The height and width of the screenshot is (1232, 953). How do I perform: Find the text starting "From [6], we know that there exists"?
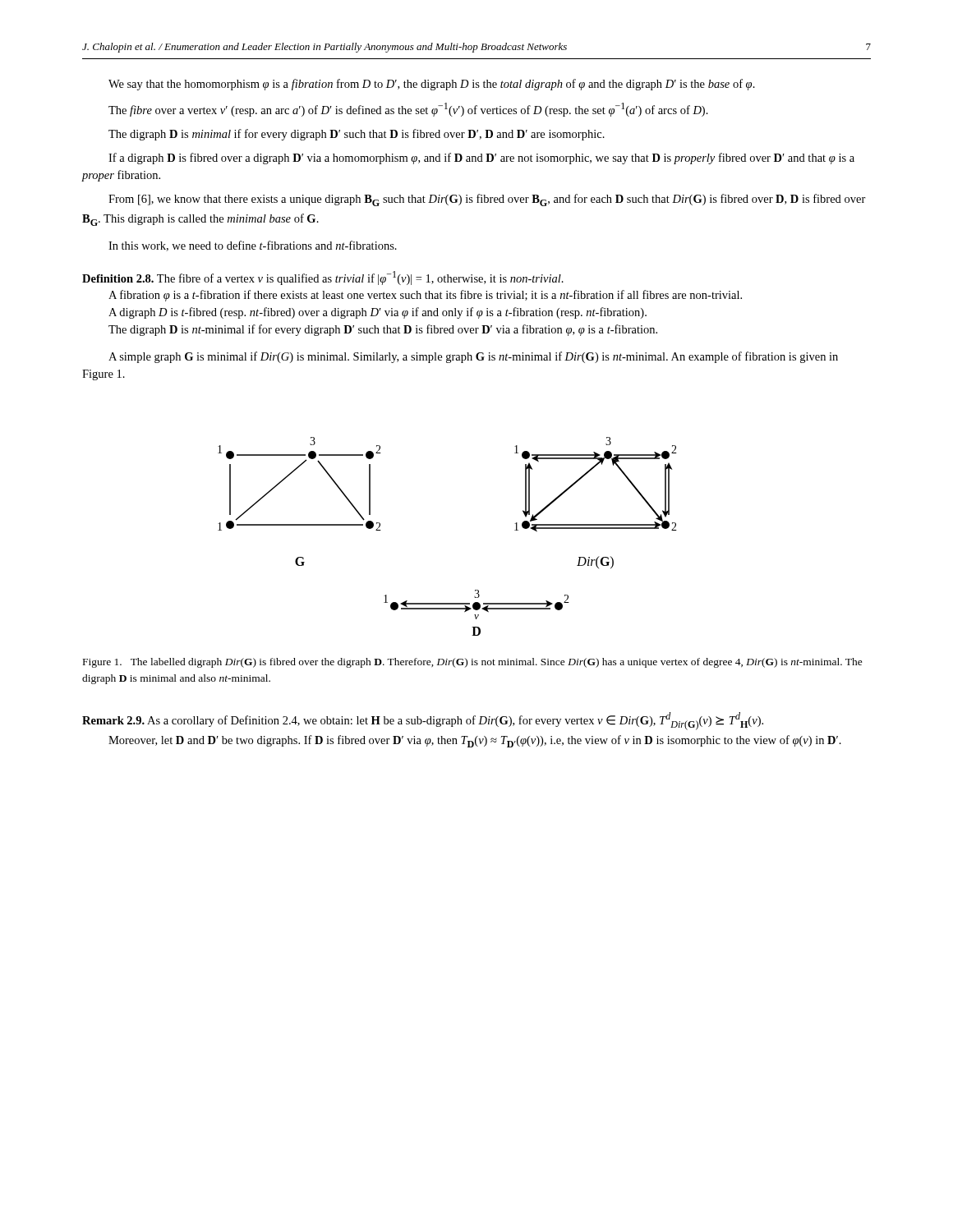(476, 210)
